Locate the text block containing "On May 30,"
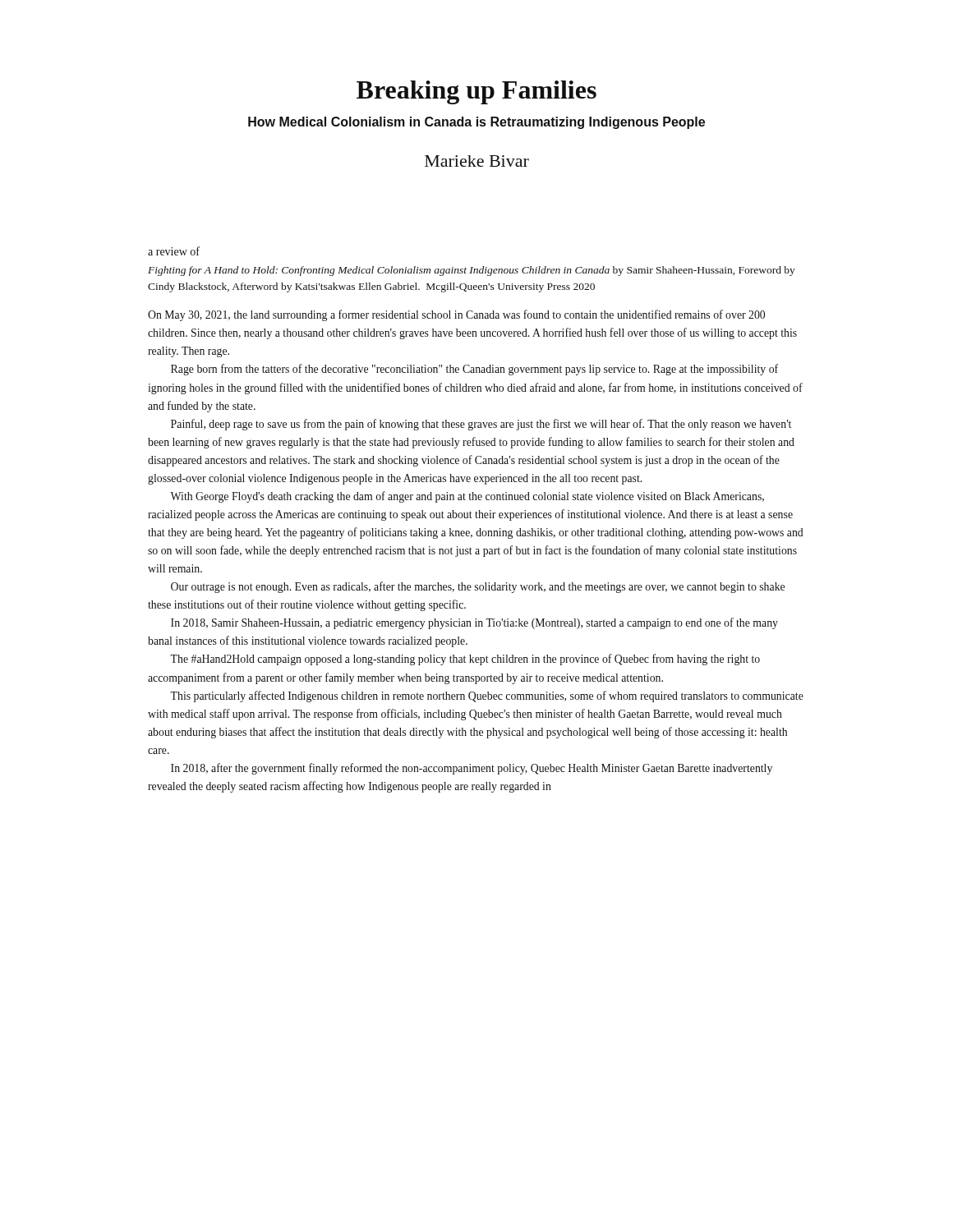The height and width of the screenshot is (1232, 953). click(x=476, y=551)
